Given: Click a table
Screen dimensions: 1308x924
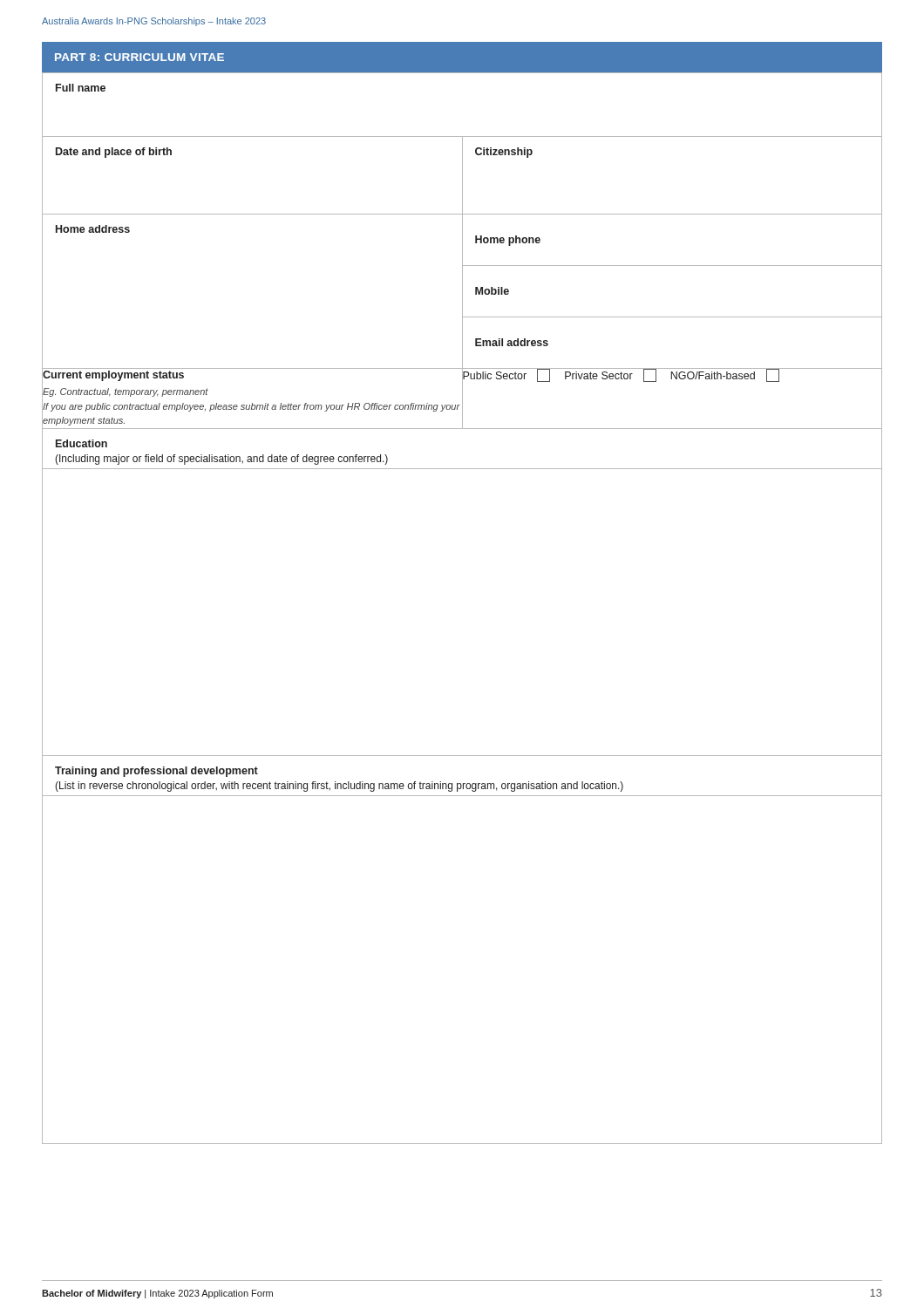Looking at the screenshot, I should [x=462, y=608].
